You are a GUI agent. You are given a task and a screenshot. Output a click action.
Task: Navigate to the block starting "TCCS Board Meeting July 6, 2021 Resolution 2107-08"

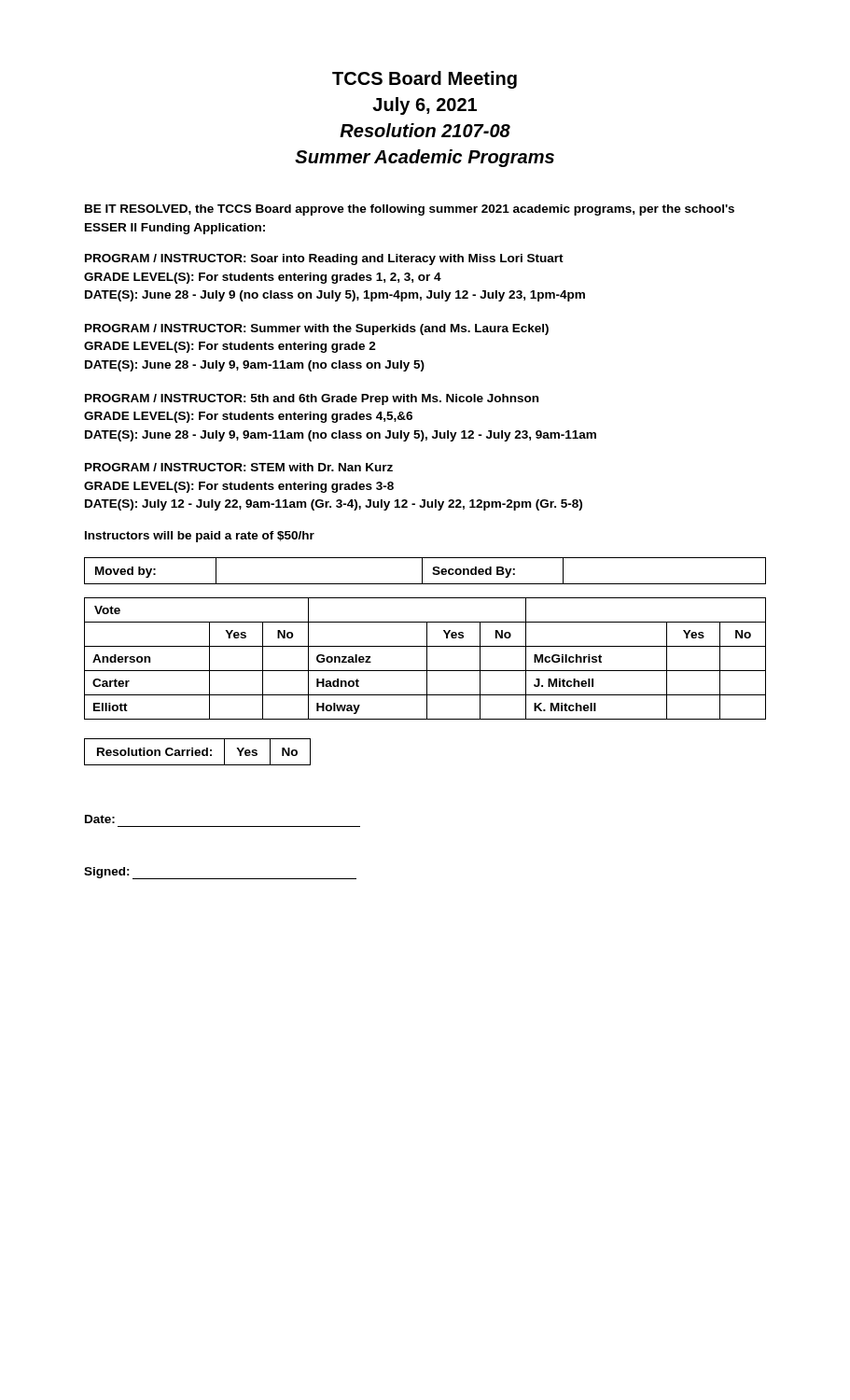click(425, 118)
